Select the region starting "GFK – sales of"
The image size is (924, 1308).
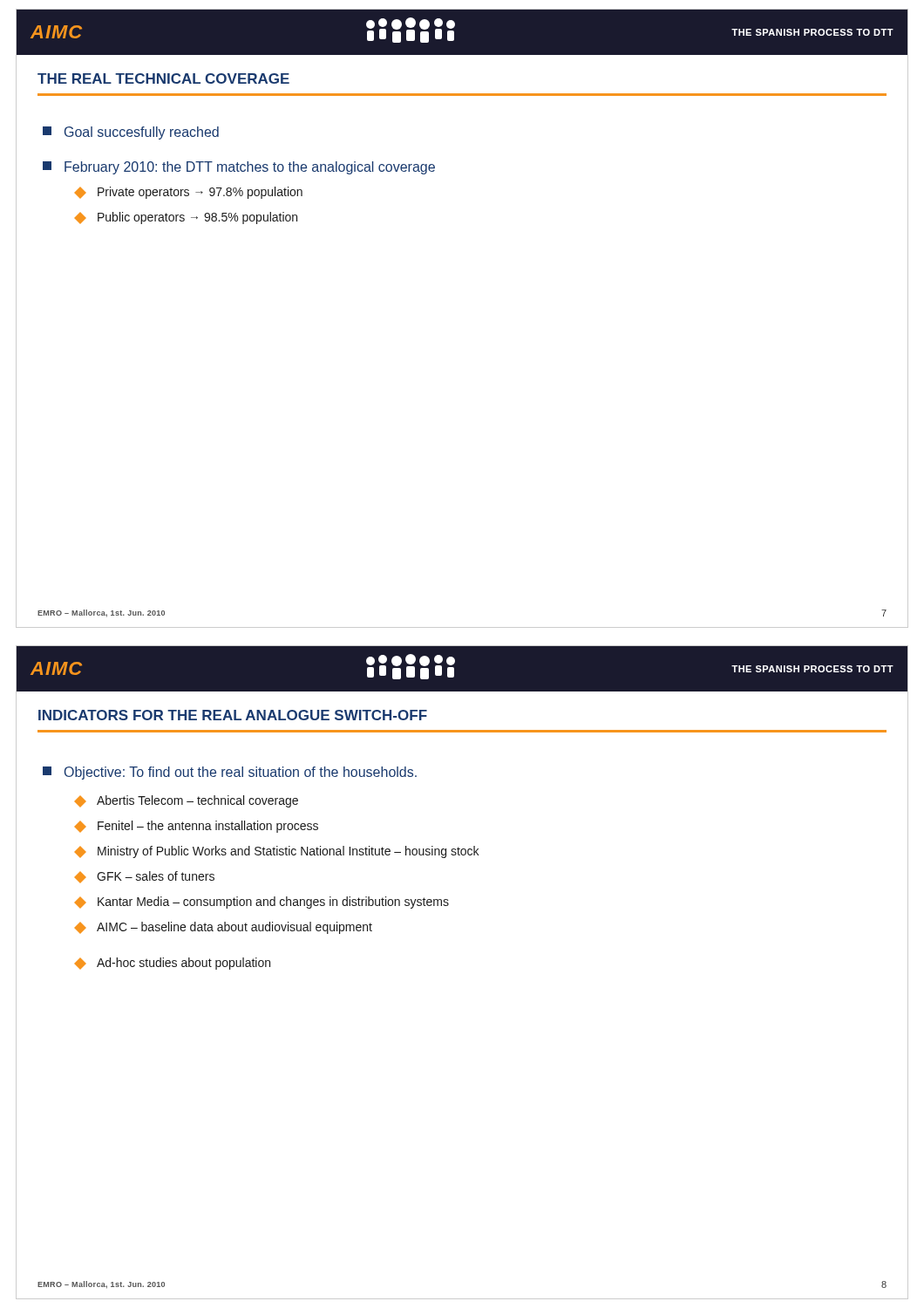[x=144, y=877]
